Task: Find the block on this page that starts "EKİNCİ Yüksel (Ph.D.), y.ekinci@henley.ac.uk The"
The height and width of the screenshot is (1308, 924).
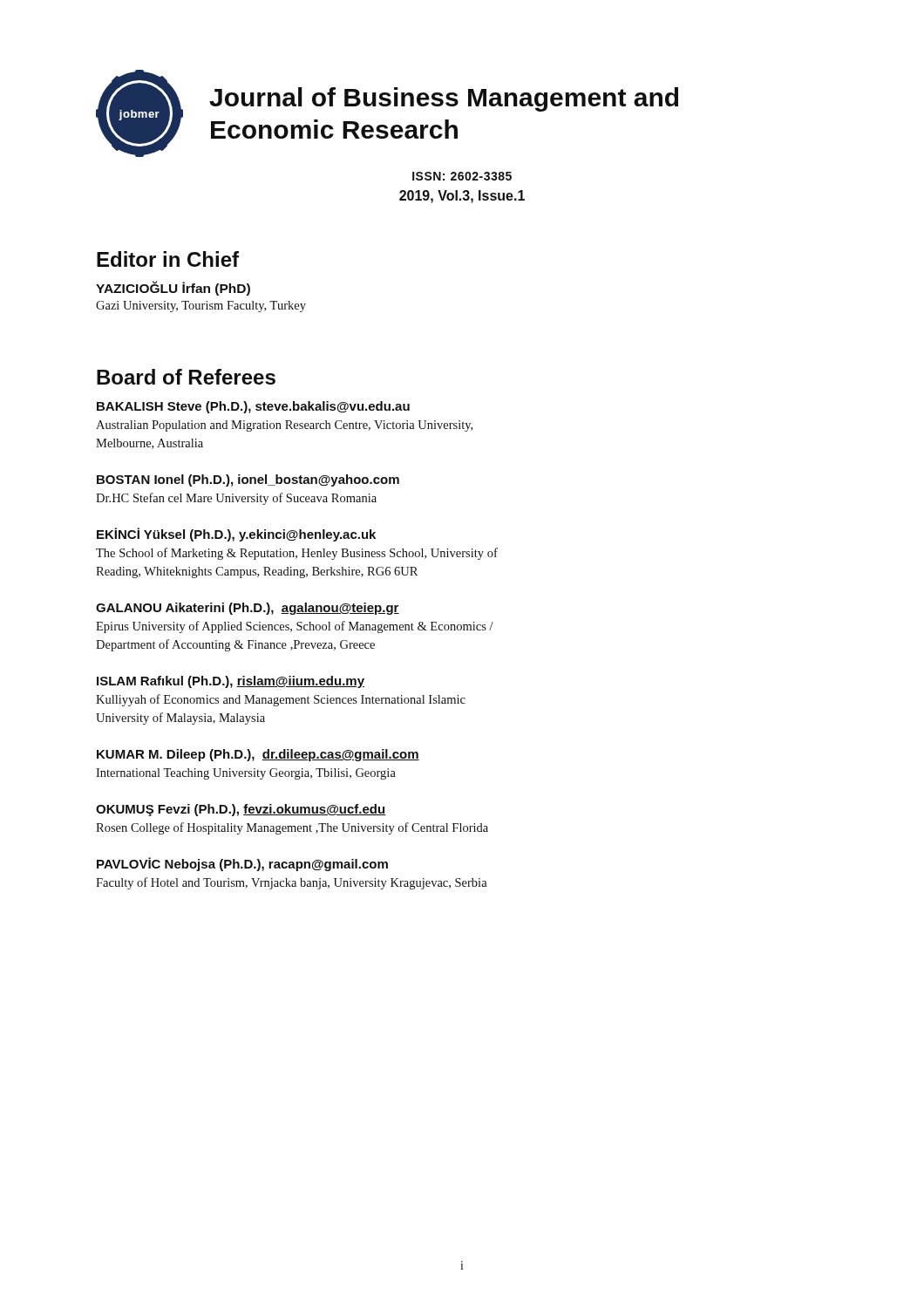Action: [x=462, y=554]
